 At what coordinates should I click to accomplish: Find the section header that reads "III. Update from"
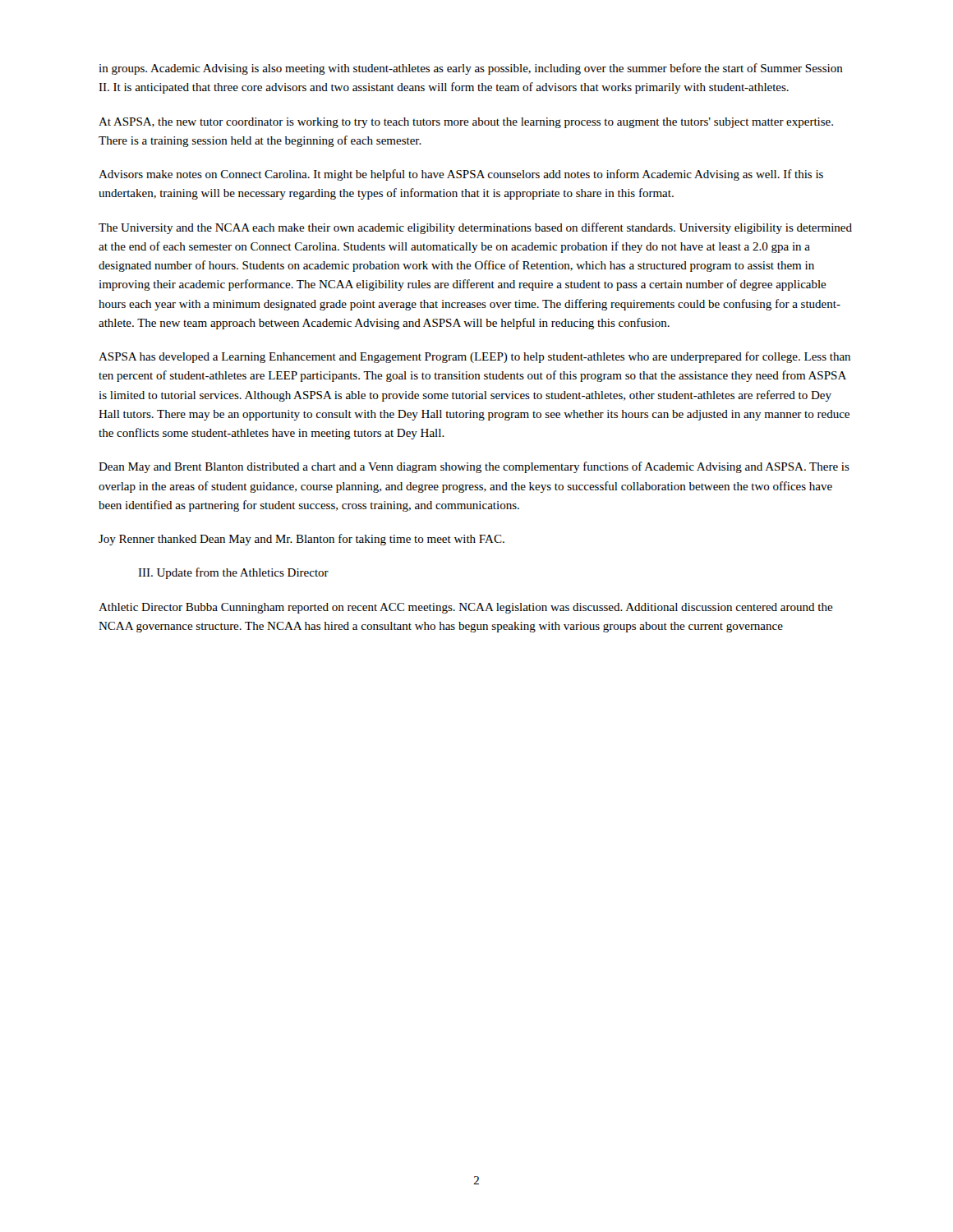233,573
